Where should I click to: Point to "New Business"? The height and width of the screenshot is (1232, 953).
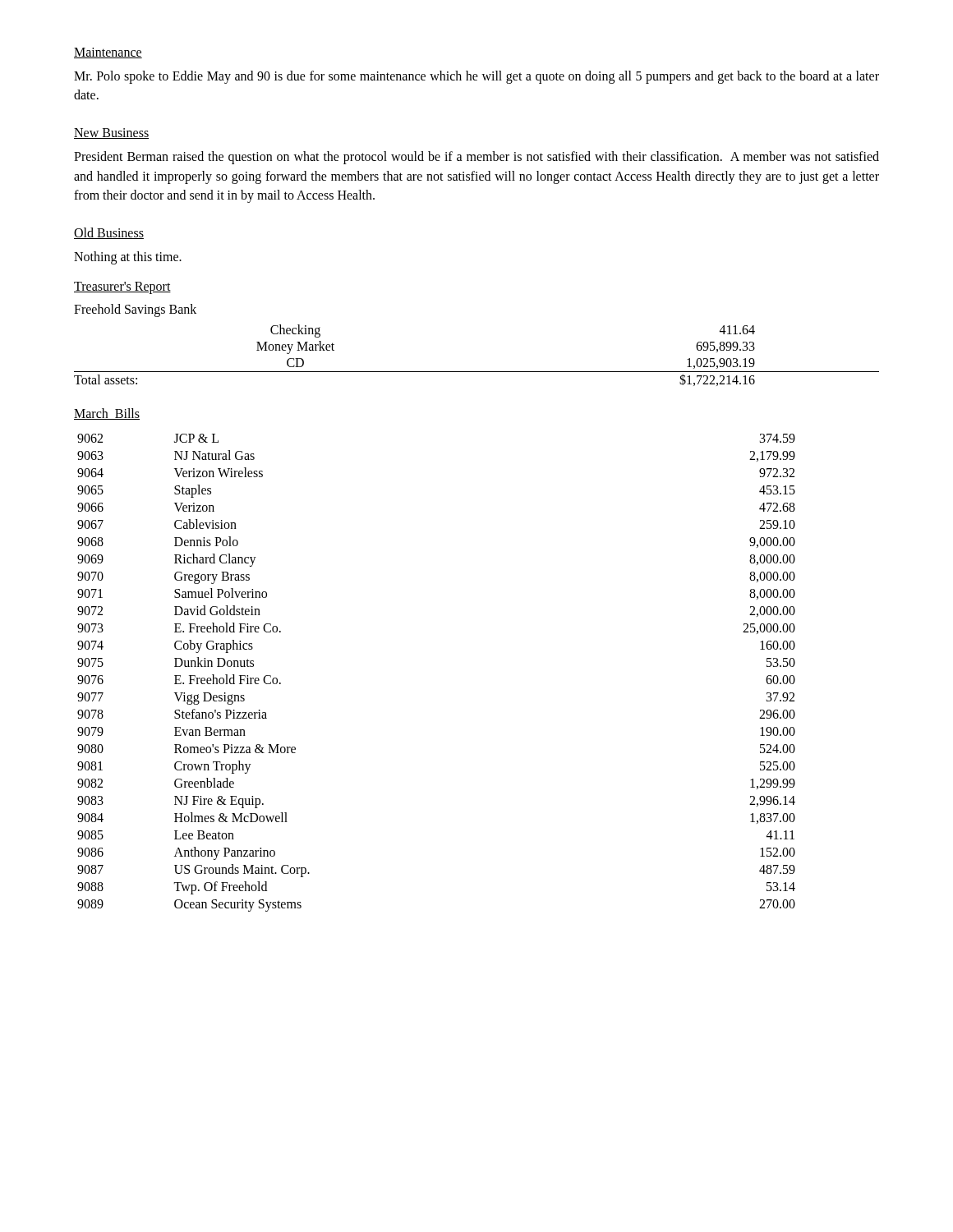pyautogui.click(x=111, y=133)
